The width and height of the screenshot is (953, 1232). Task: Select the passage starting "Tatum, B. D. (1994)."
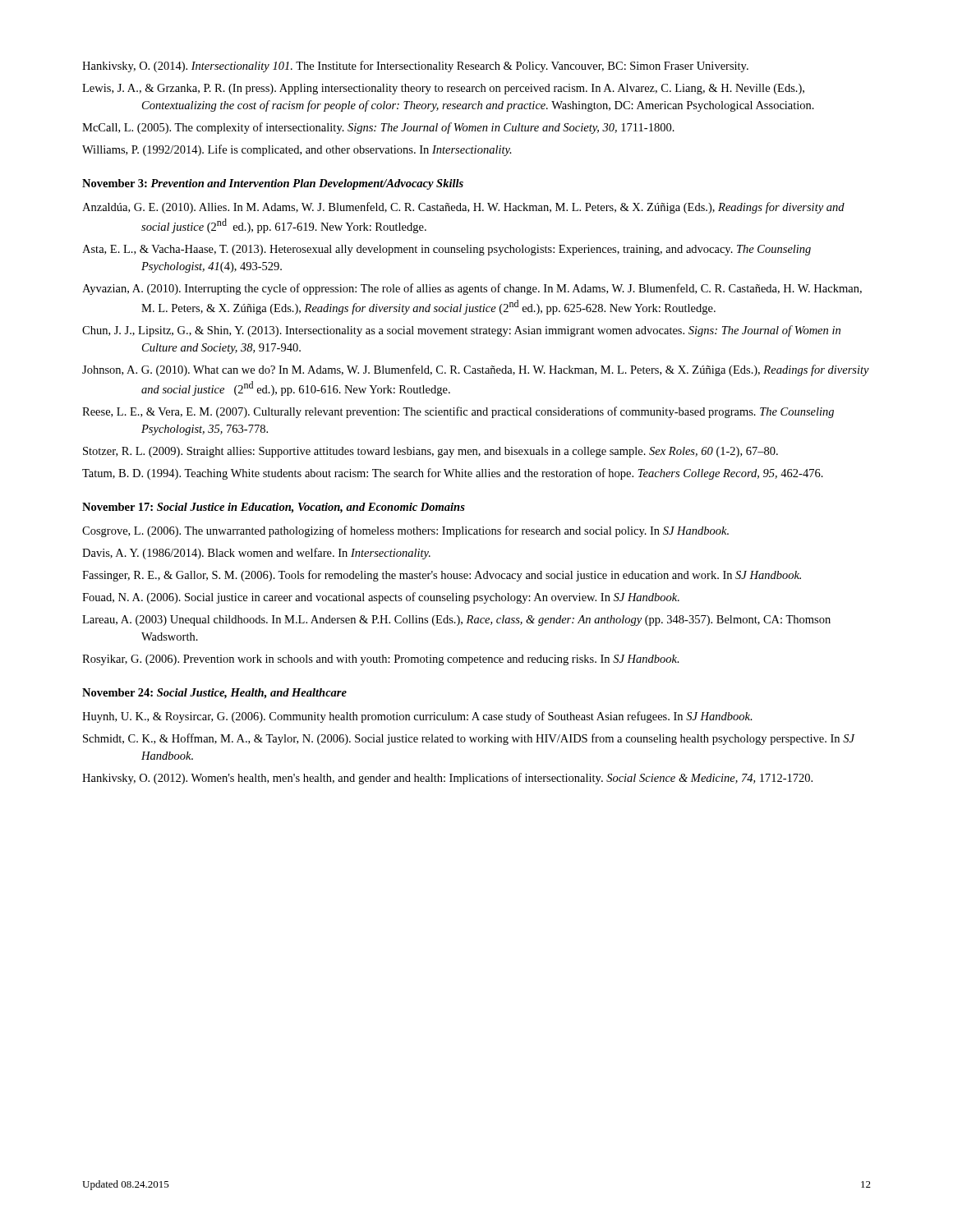coord(453,473)
